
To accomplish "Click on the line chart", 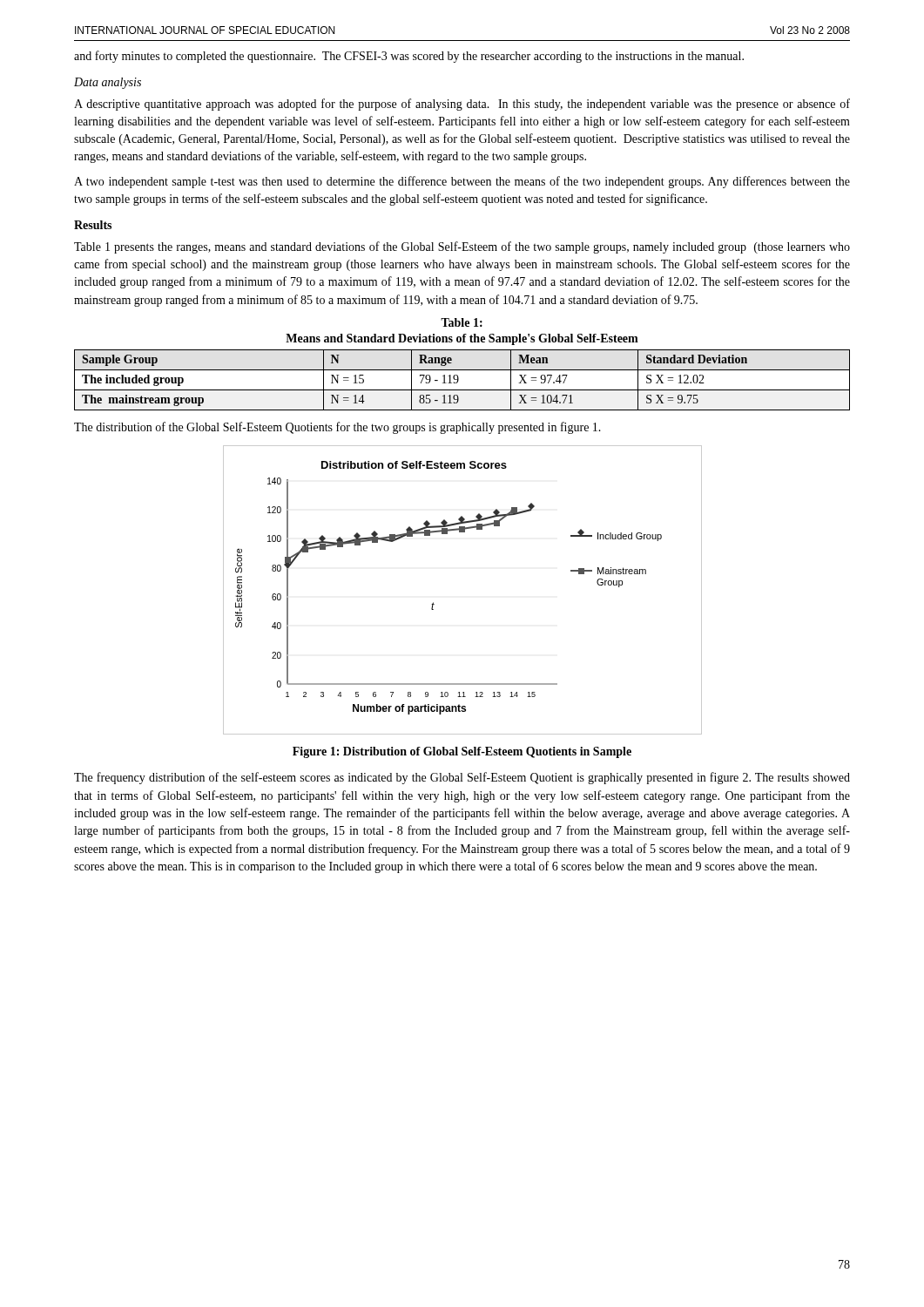I will [462, 590].
